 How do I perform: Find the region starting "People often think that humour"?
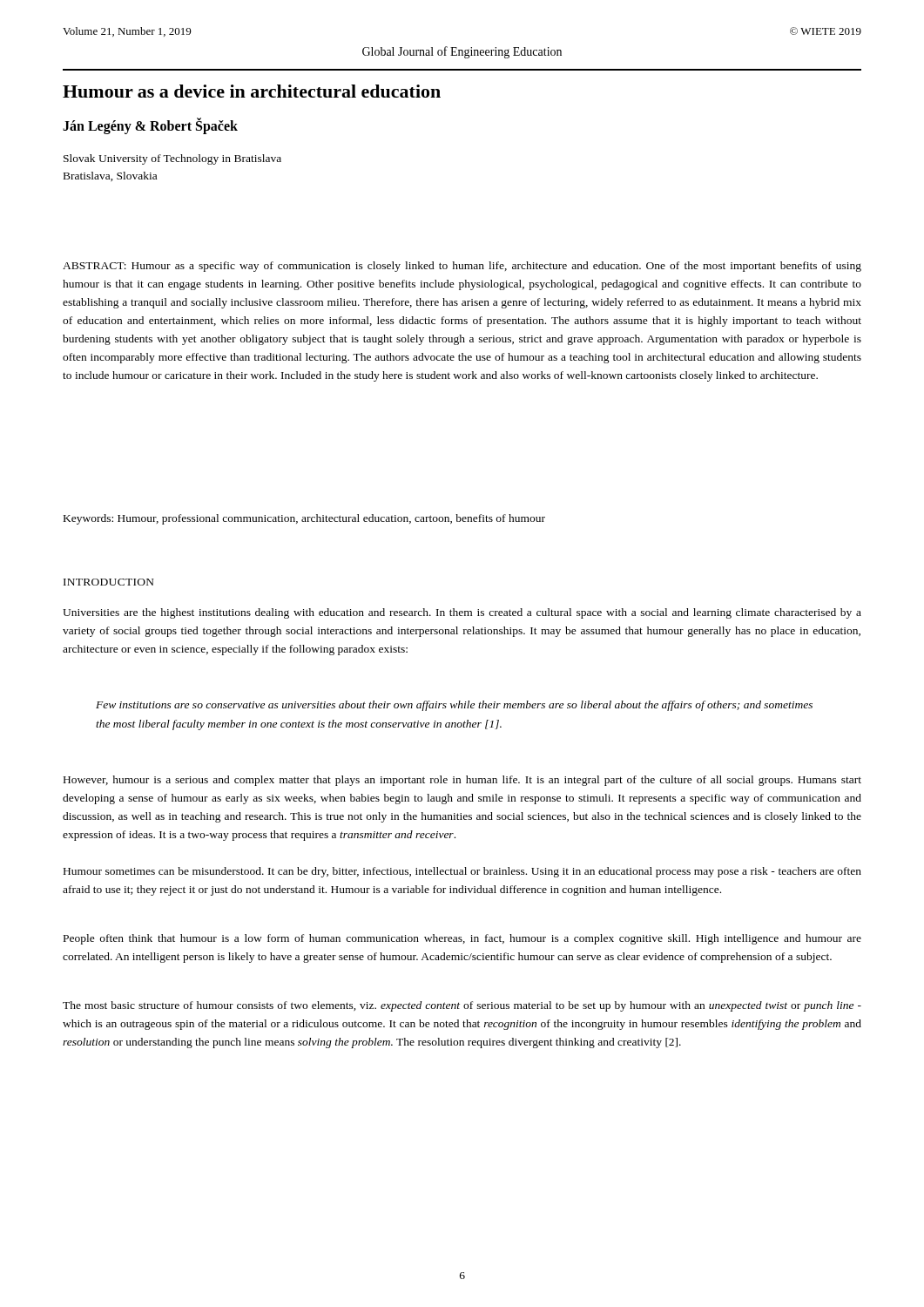tap(462, 947)
